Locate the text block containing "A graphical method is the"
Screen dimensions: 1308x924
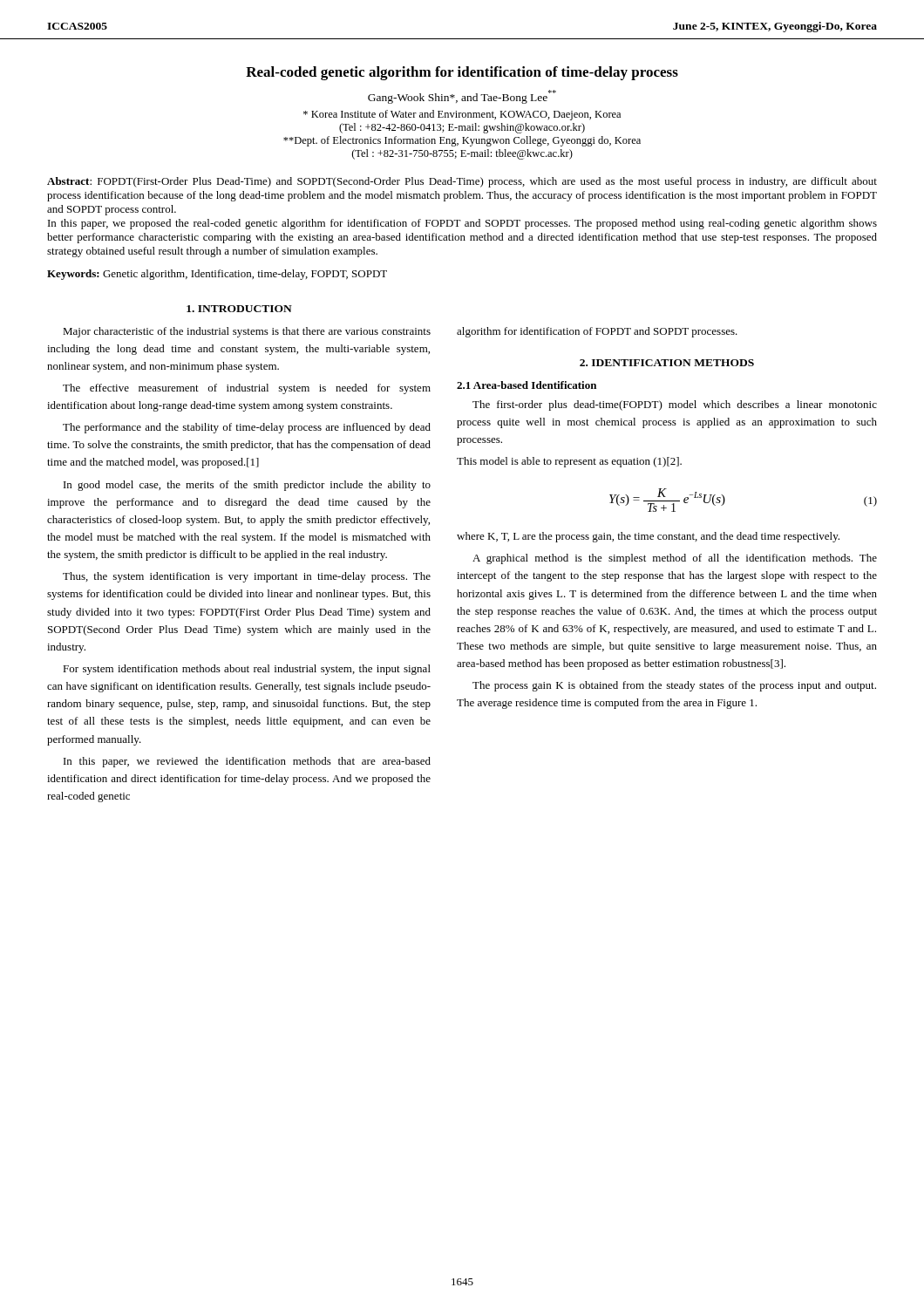667,611
